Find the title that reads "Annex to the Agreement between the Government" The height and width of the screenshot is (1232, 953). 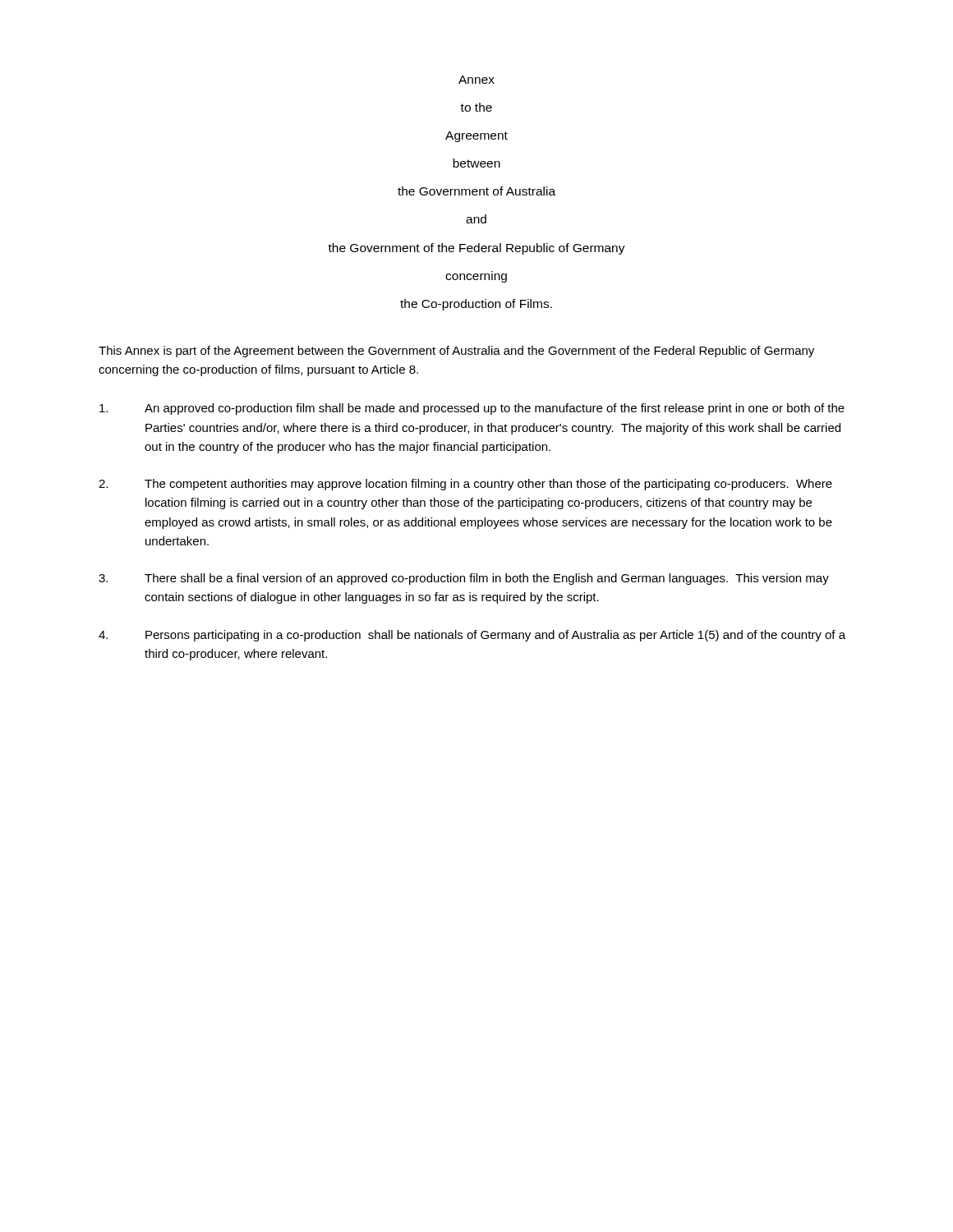click(x=476, y=192)
